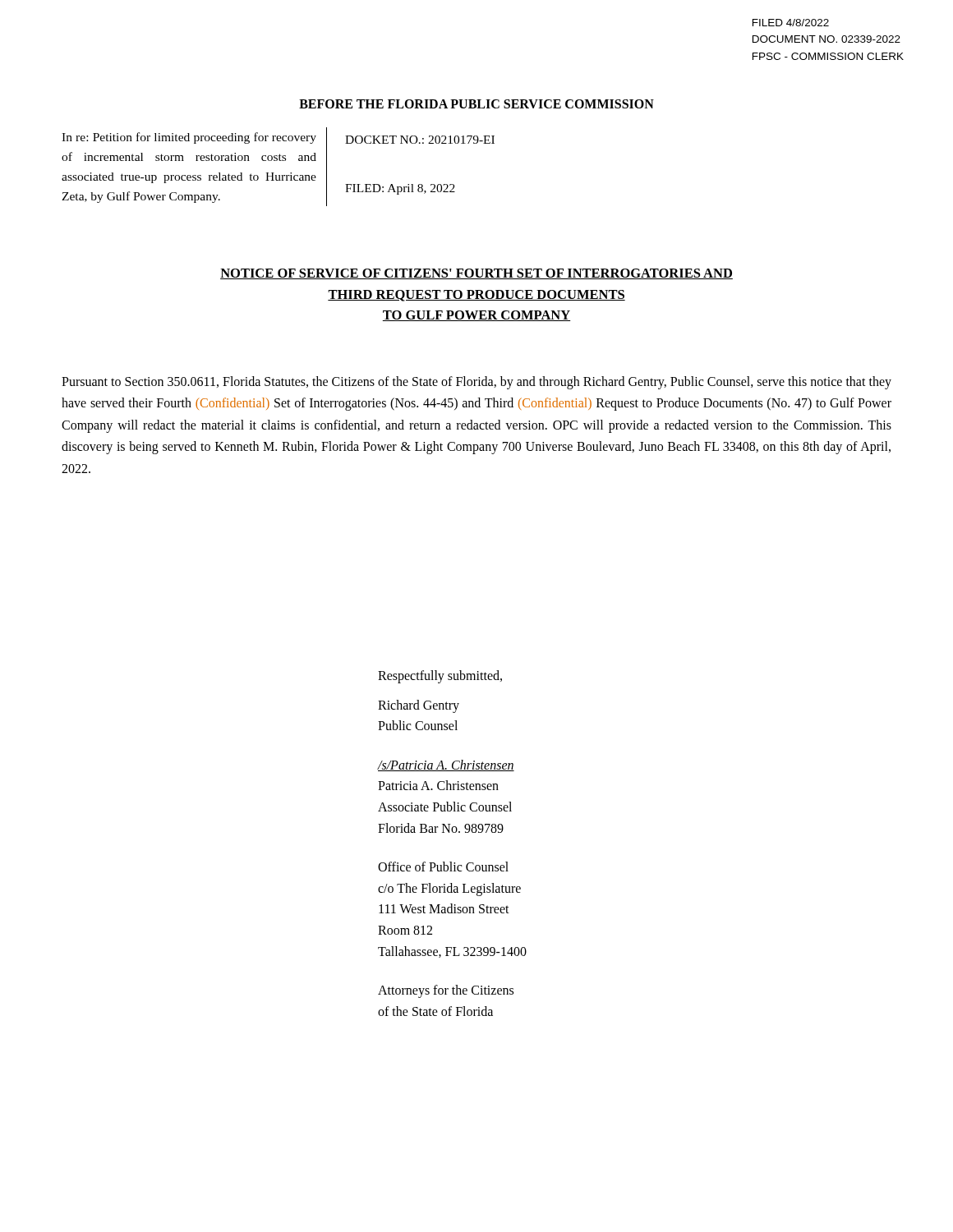
Task: Where is the passage that starts "Respectfully submitted, Richard Gentry Public"?
Action: [x=440, y=677]
